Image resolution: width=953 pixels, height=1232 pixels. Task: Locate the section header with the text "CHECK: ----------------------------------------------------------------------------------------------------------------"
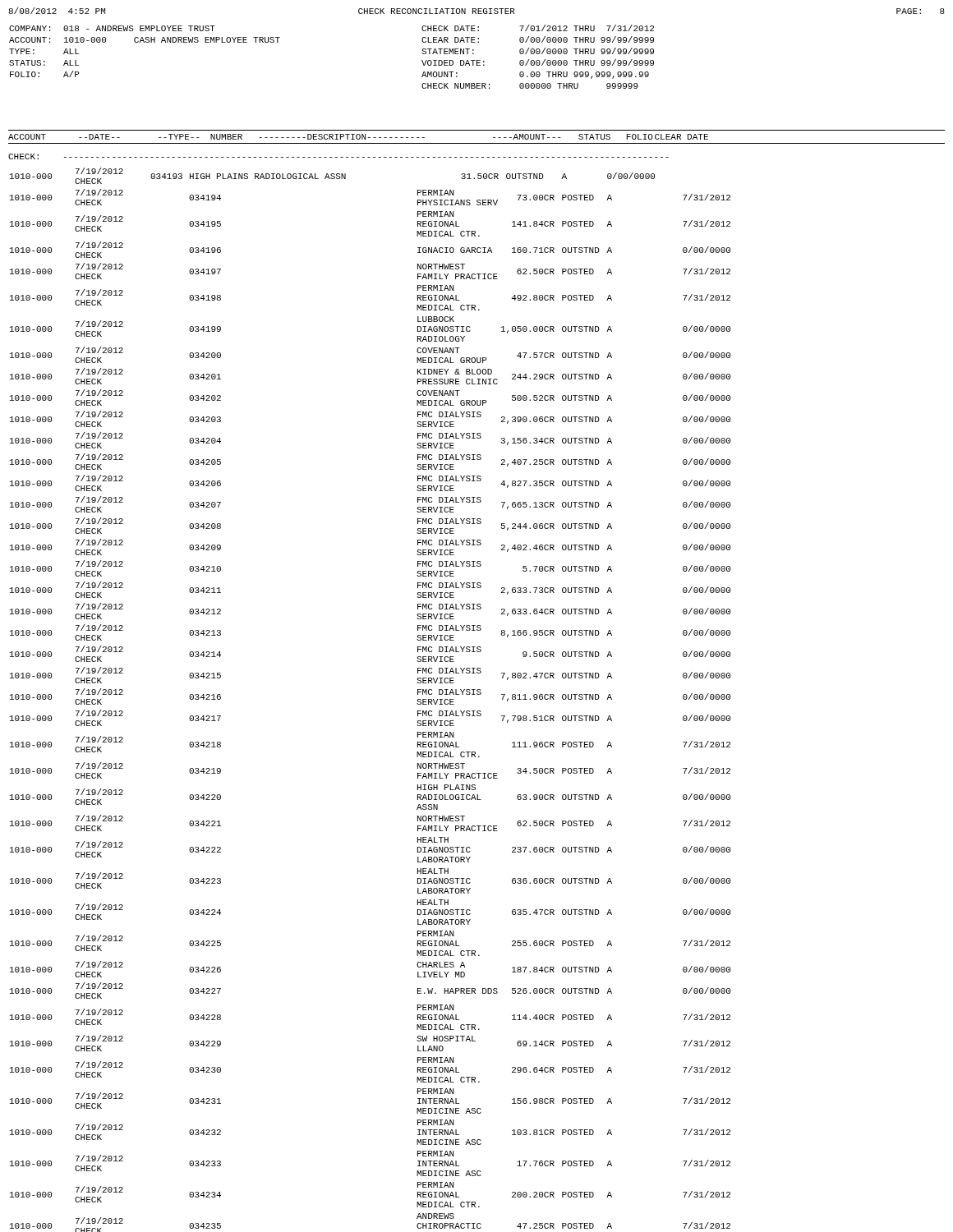339,157
